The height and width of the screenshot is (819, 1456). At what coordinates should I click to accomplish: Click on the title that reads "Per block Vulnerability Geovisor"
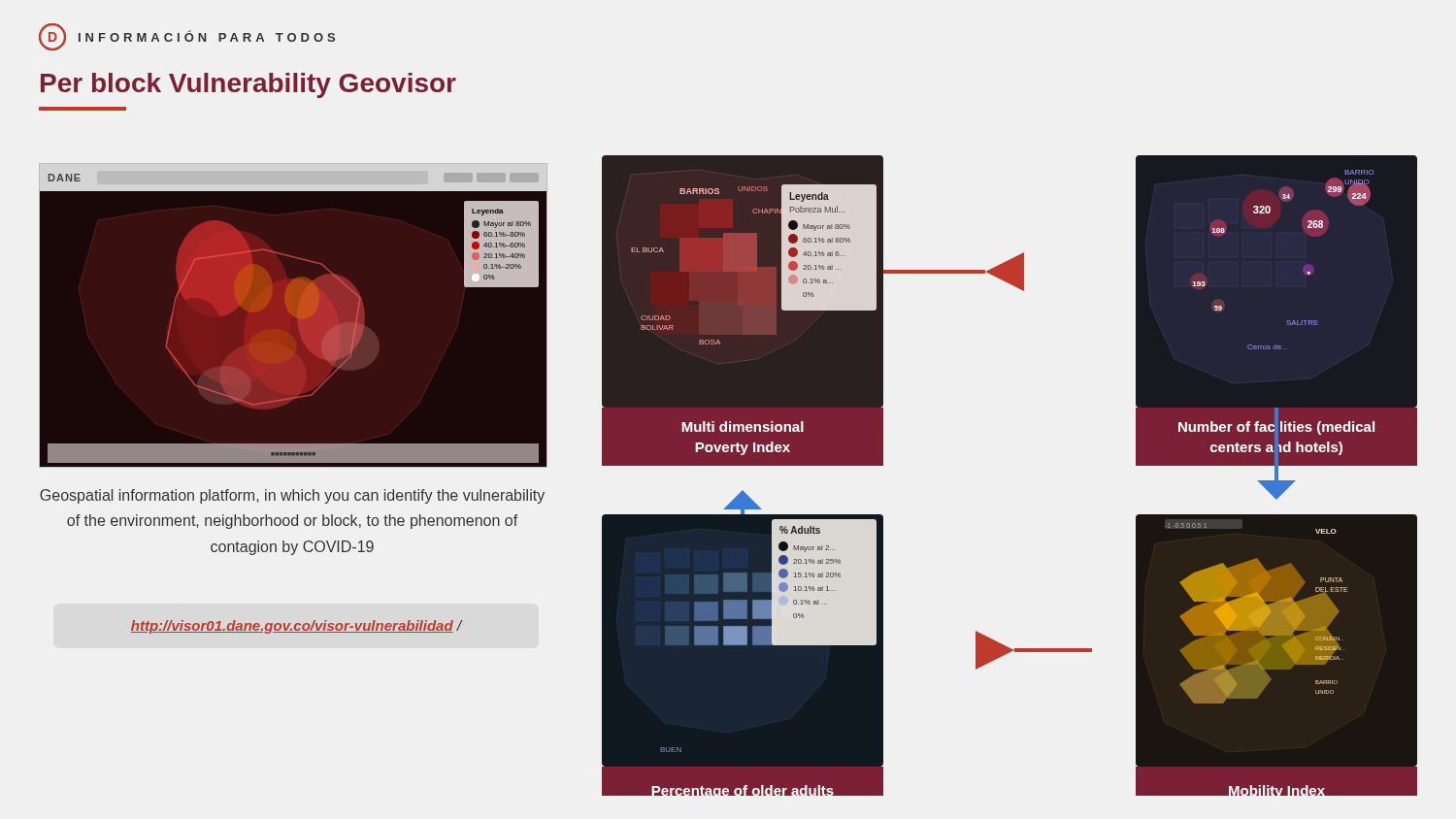(x=248, y=89)
